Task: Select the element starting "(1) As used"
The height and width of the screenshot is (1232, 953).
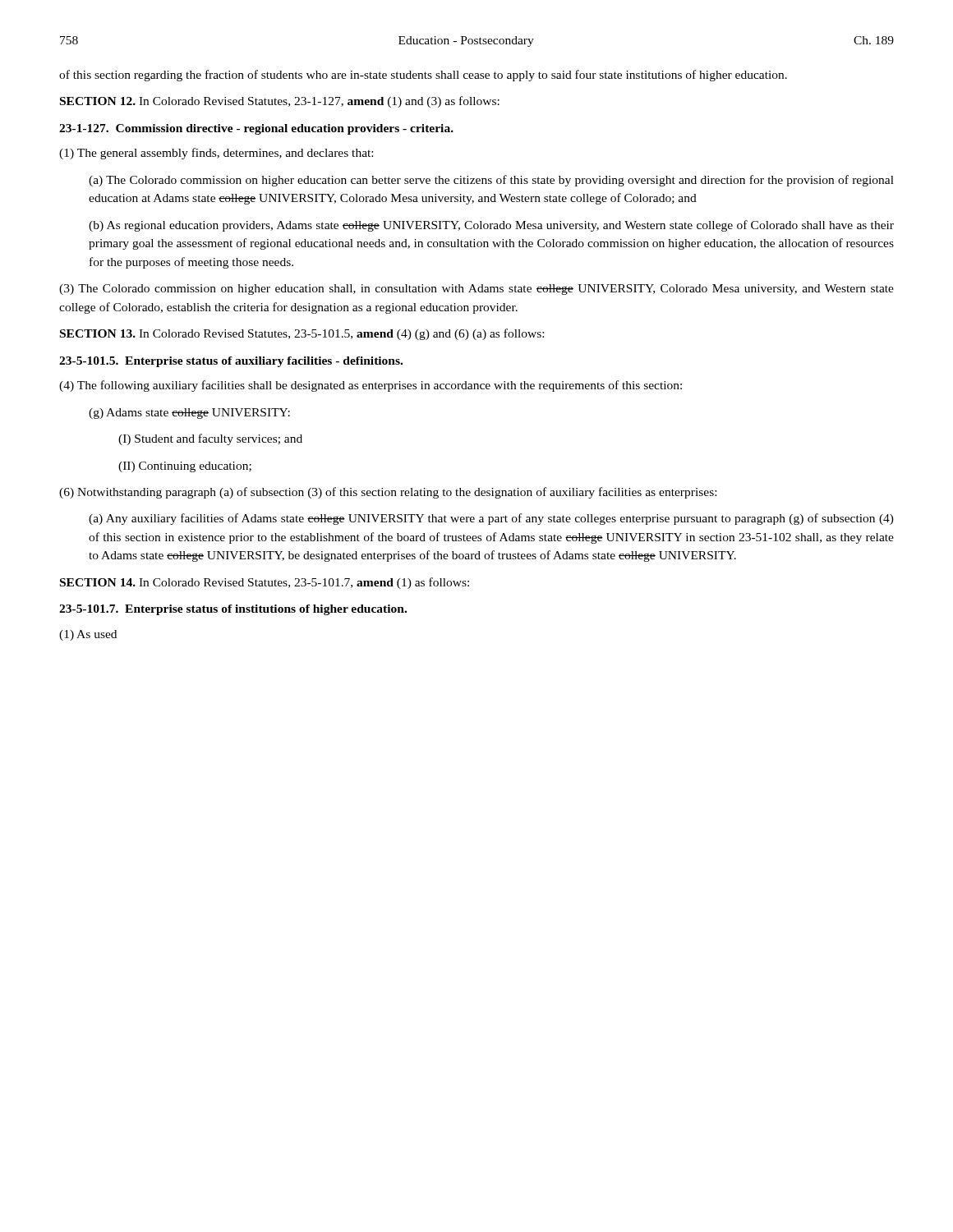Action: click(88, 635)
